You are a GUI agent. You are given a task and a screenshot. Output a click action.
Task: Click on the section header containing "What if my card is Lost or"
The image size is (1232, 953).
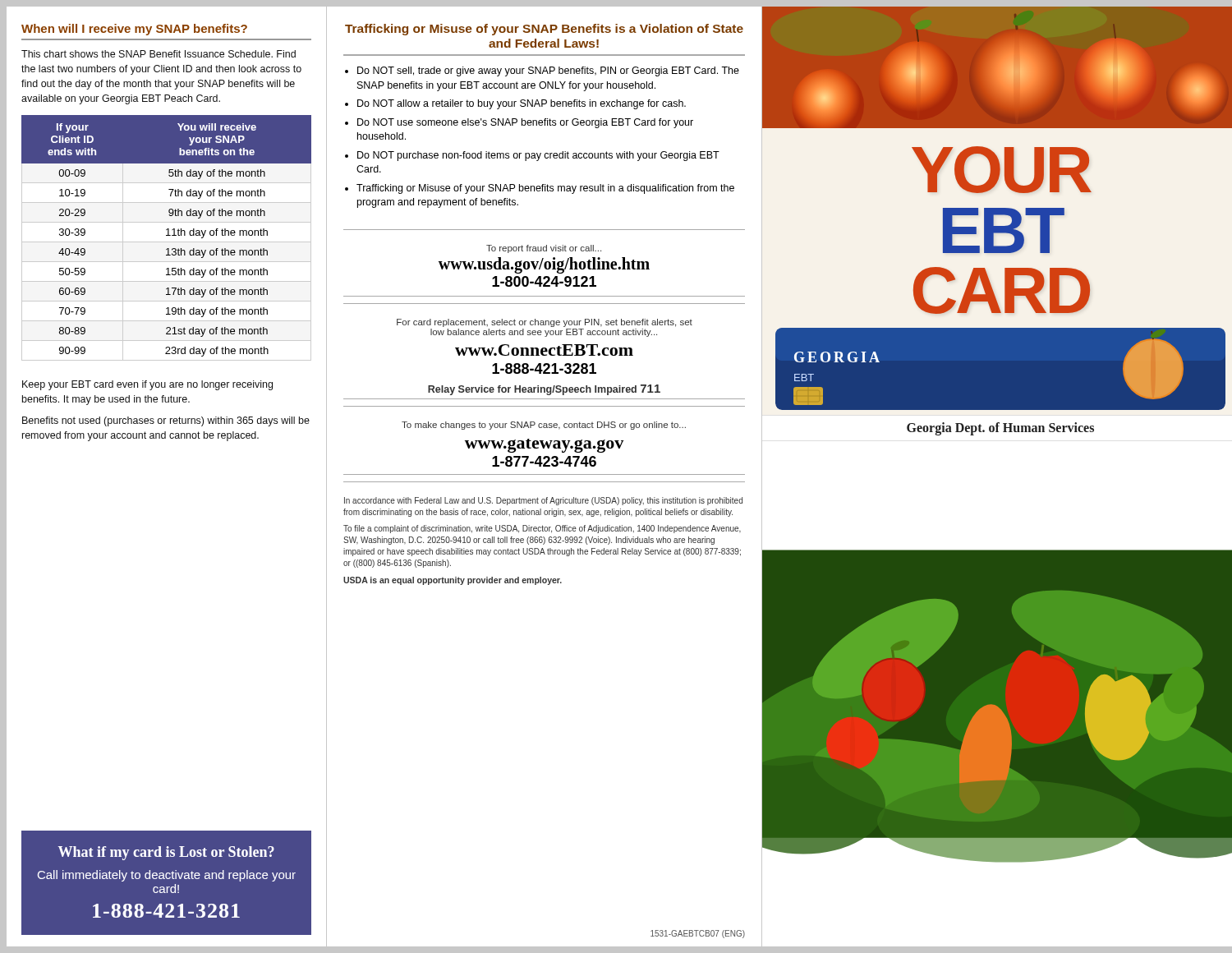tap(166, 883)
